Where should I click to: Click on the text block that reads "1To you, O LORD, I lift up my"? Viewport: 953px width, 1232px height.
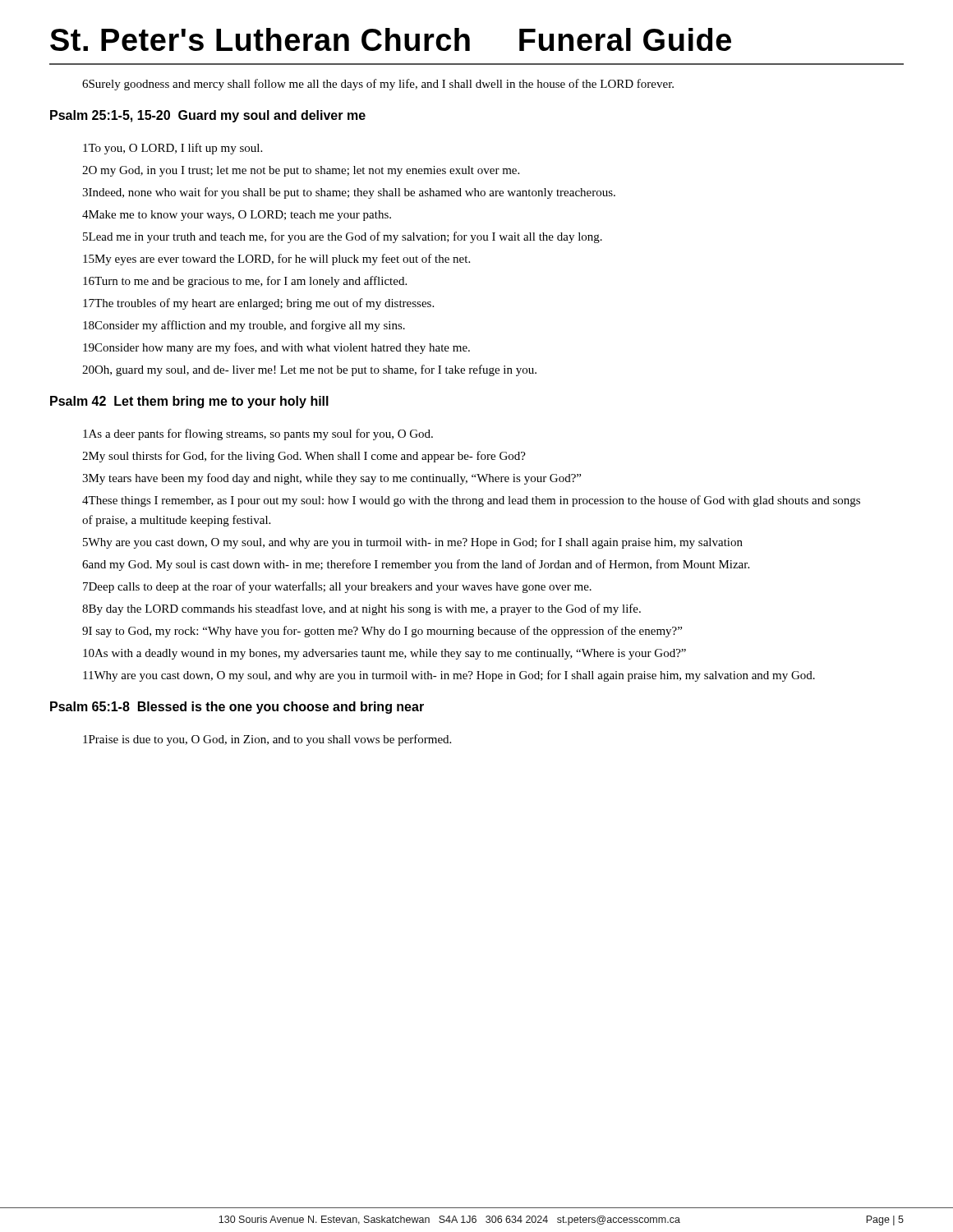[476, 259]
